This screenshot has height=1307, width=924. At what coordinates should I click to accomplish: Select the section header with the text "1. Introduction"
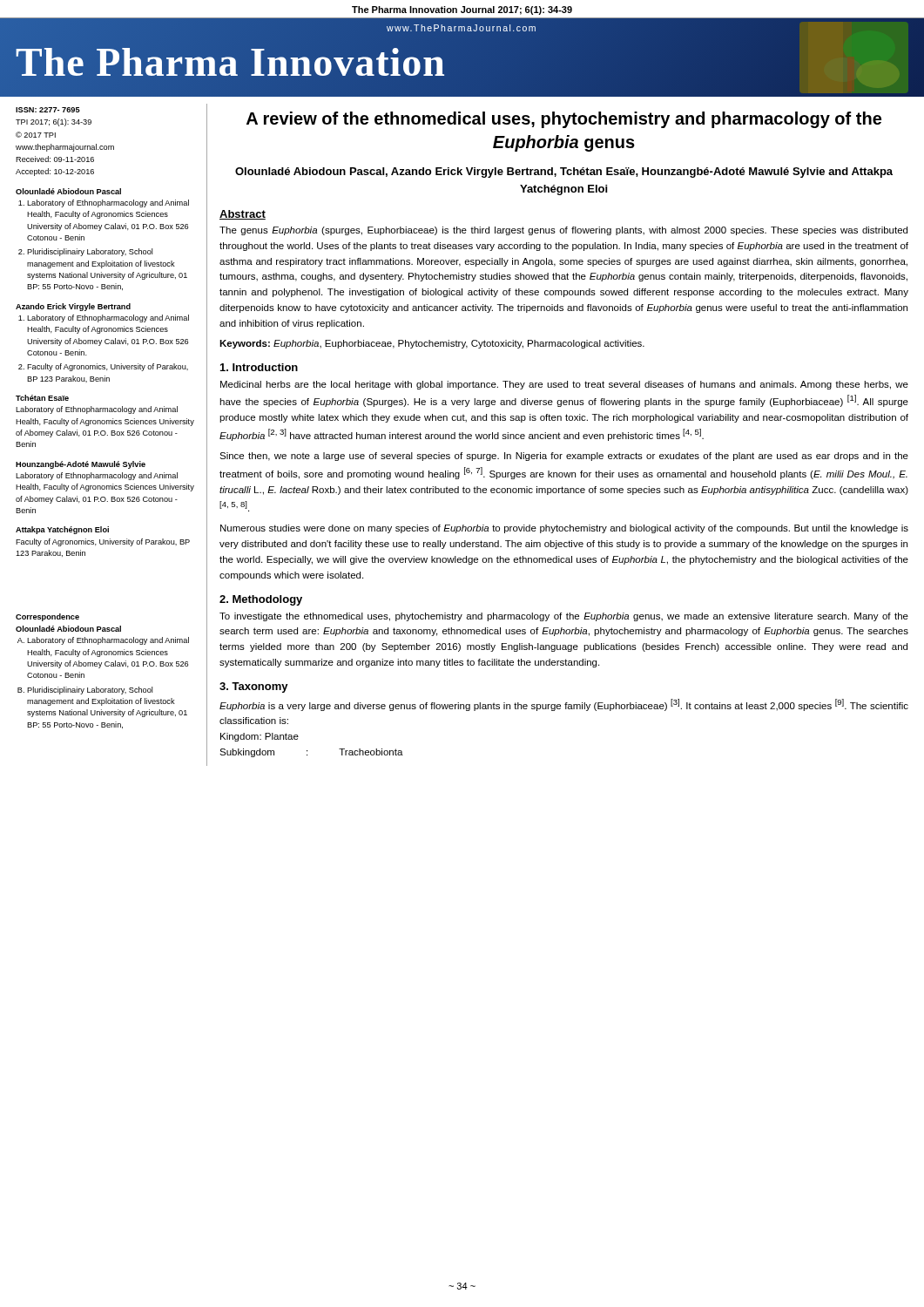(x=259, y=367)
